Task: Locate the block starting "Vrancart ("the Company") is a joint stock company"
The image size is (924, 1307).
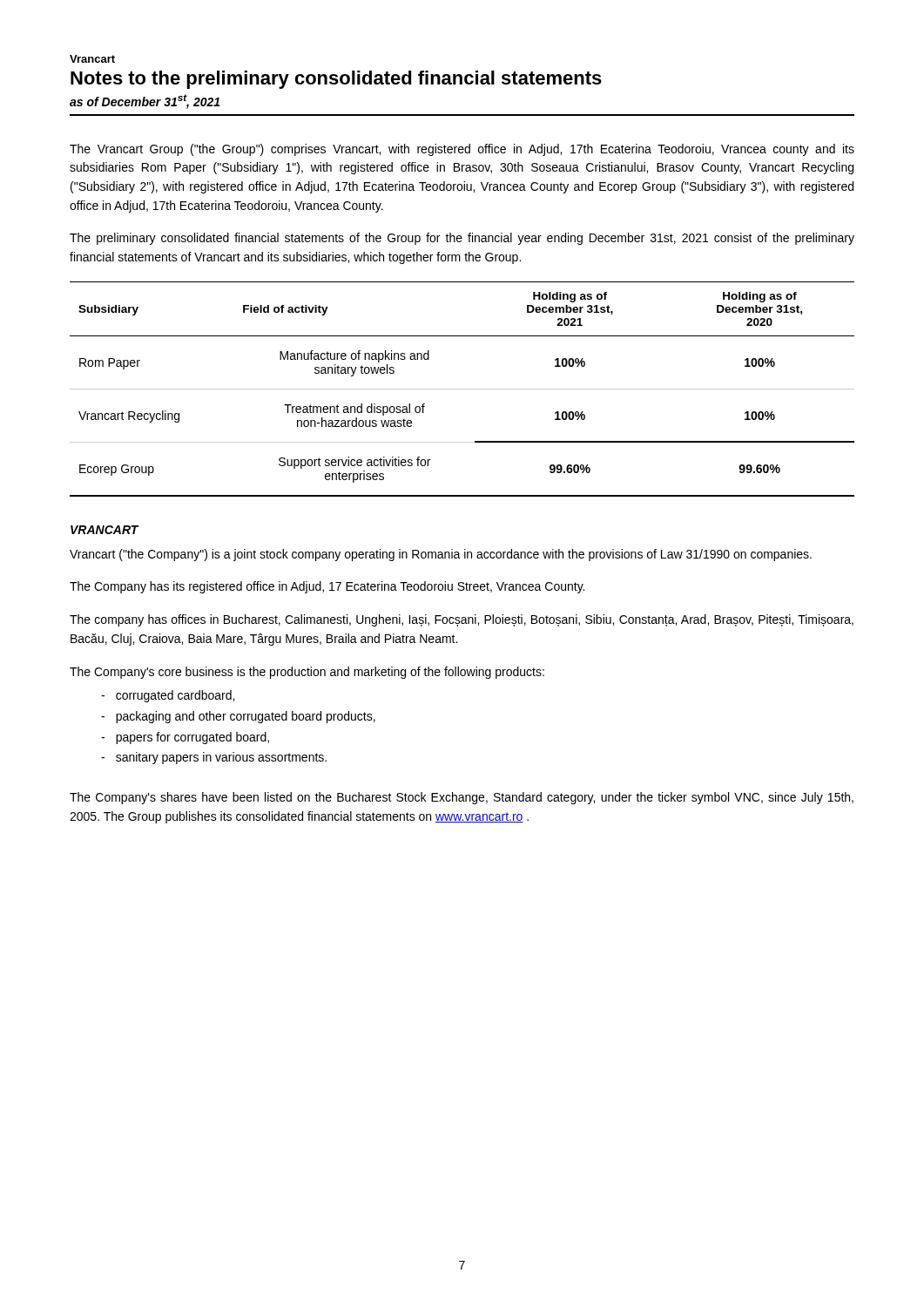Action: [x=441, y=554]
